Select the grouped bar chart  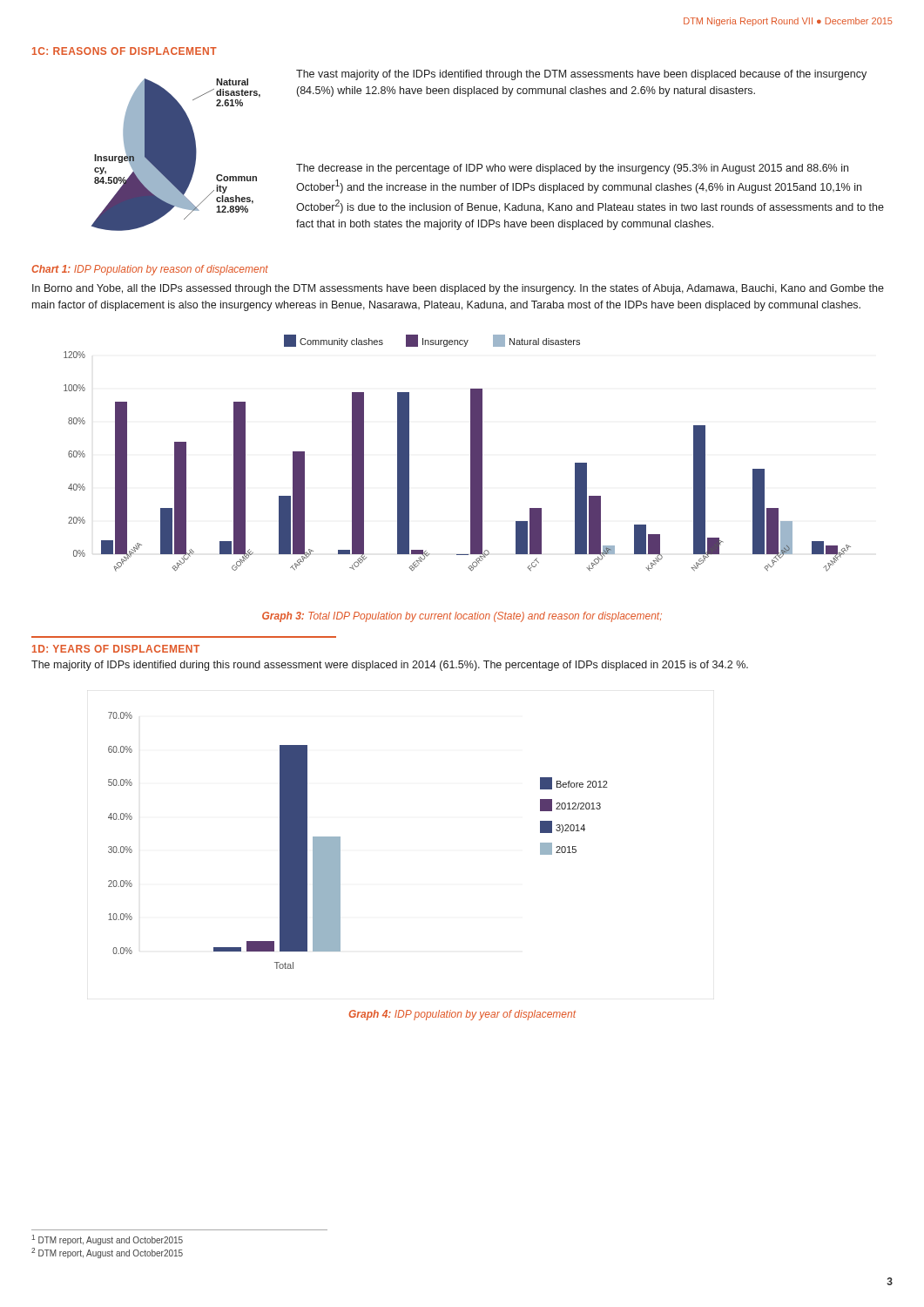[462, 464]
